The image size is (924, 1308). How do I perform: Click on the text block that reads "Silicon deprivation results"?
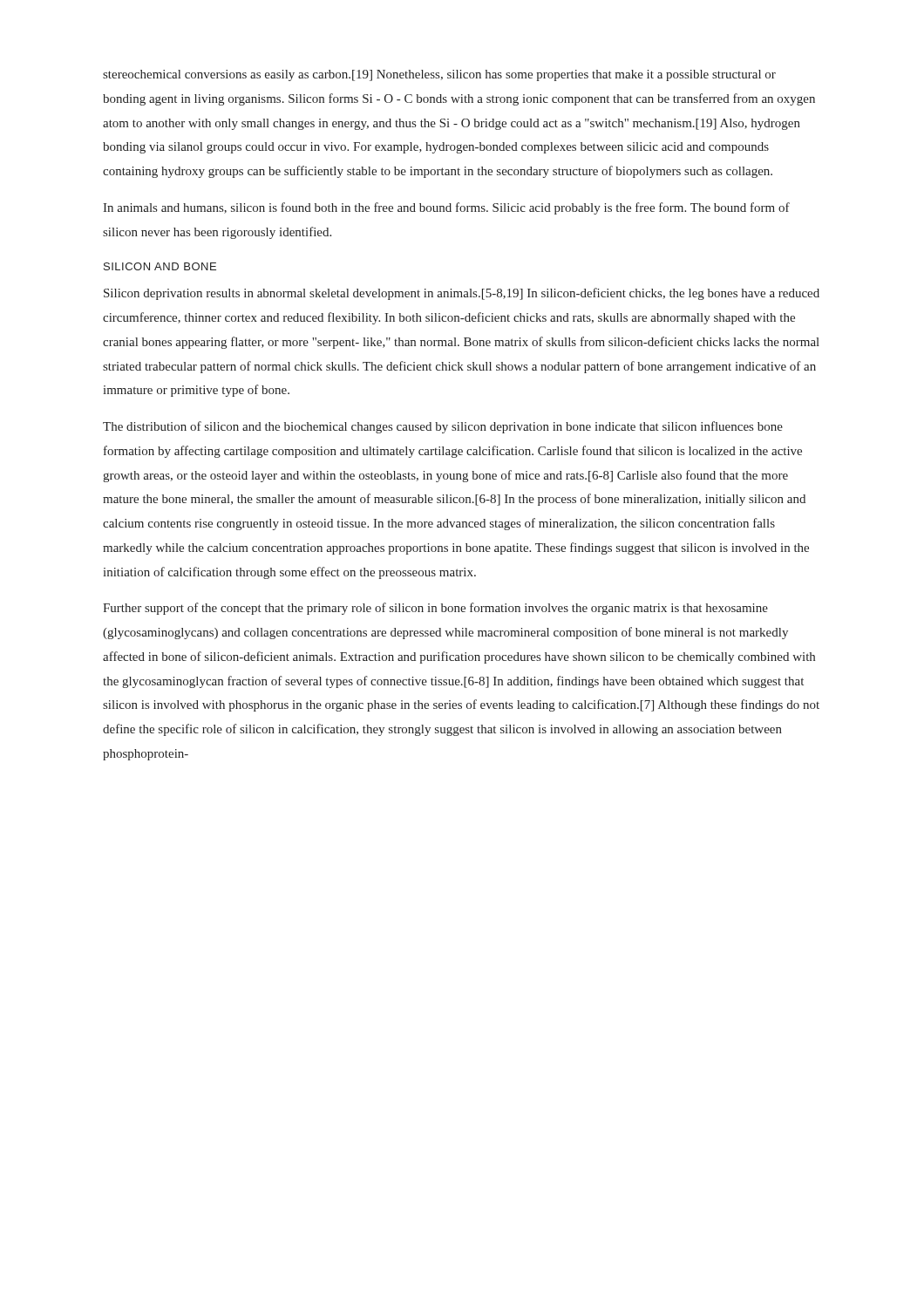point(461,342)
